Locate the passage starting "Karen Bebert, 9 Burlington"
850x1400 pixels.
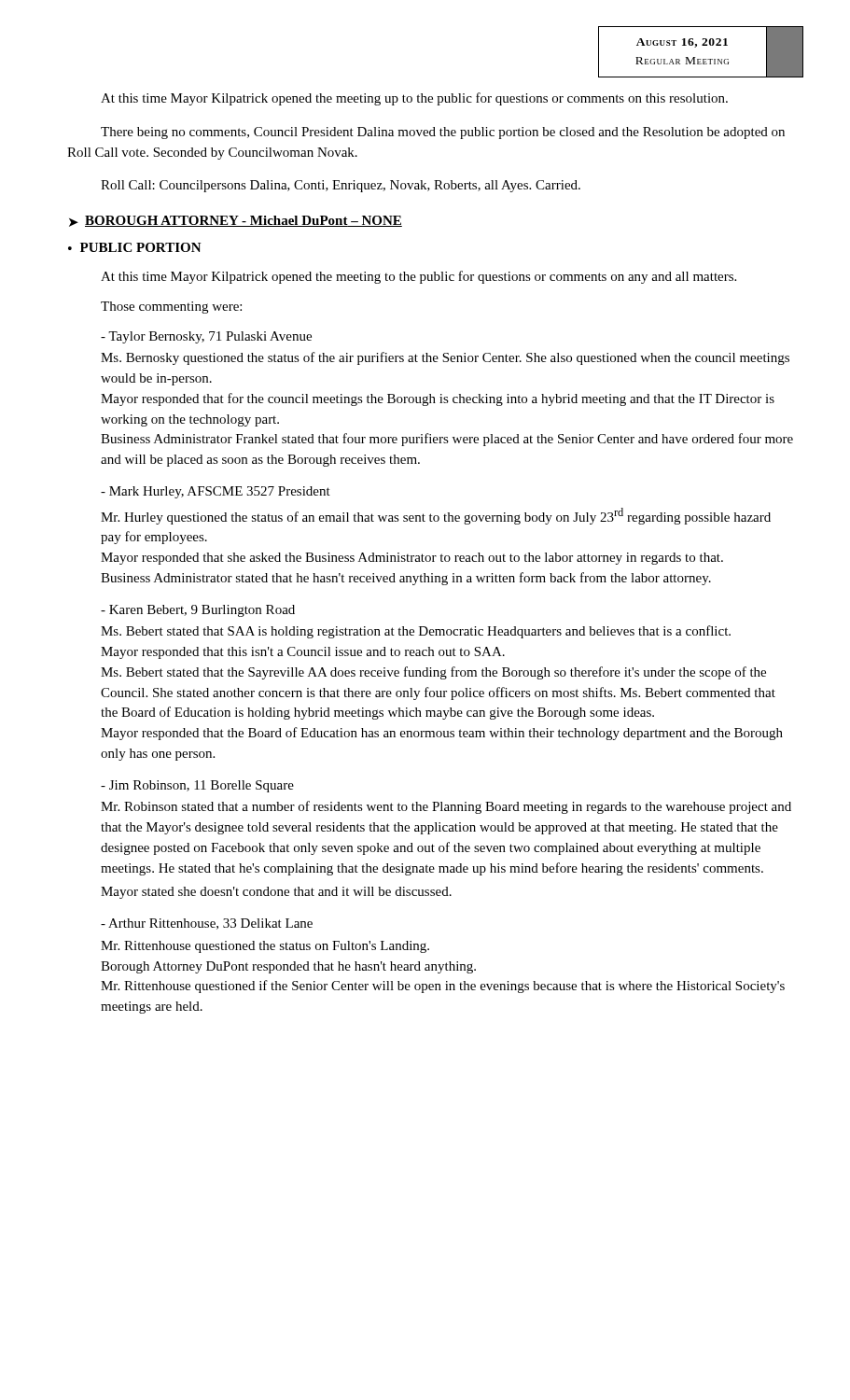click(x=447, y=682)
